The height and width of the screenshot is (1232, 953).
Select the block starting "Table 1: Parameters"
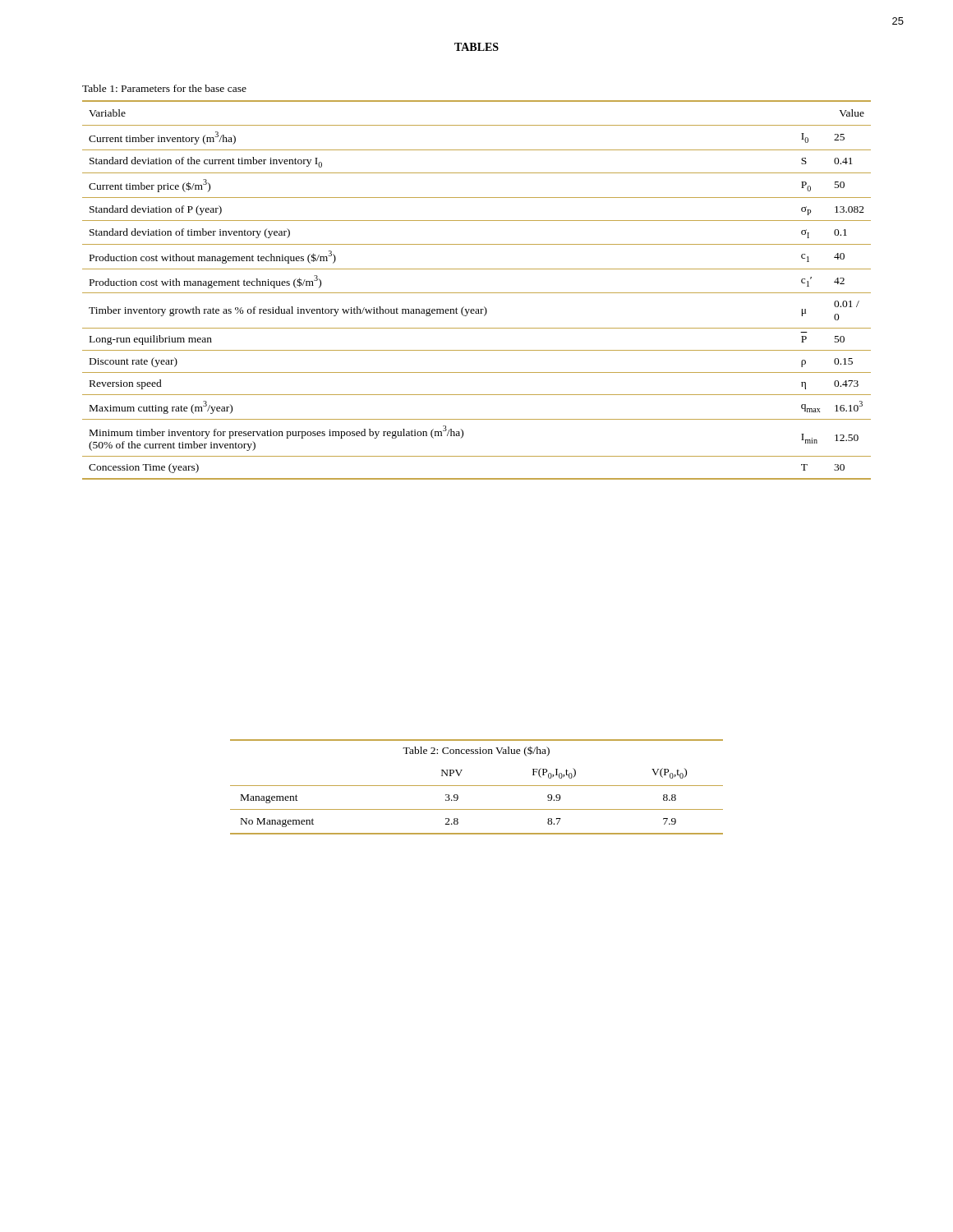point(164,88)
